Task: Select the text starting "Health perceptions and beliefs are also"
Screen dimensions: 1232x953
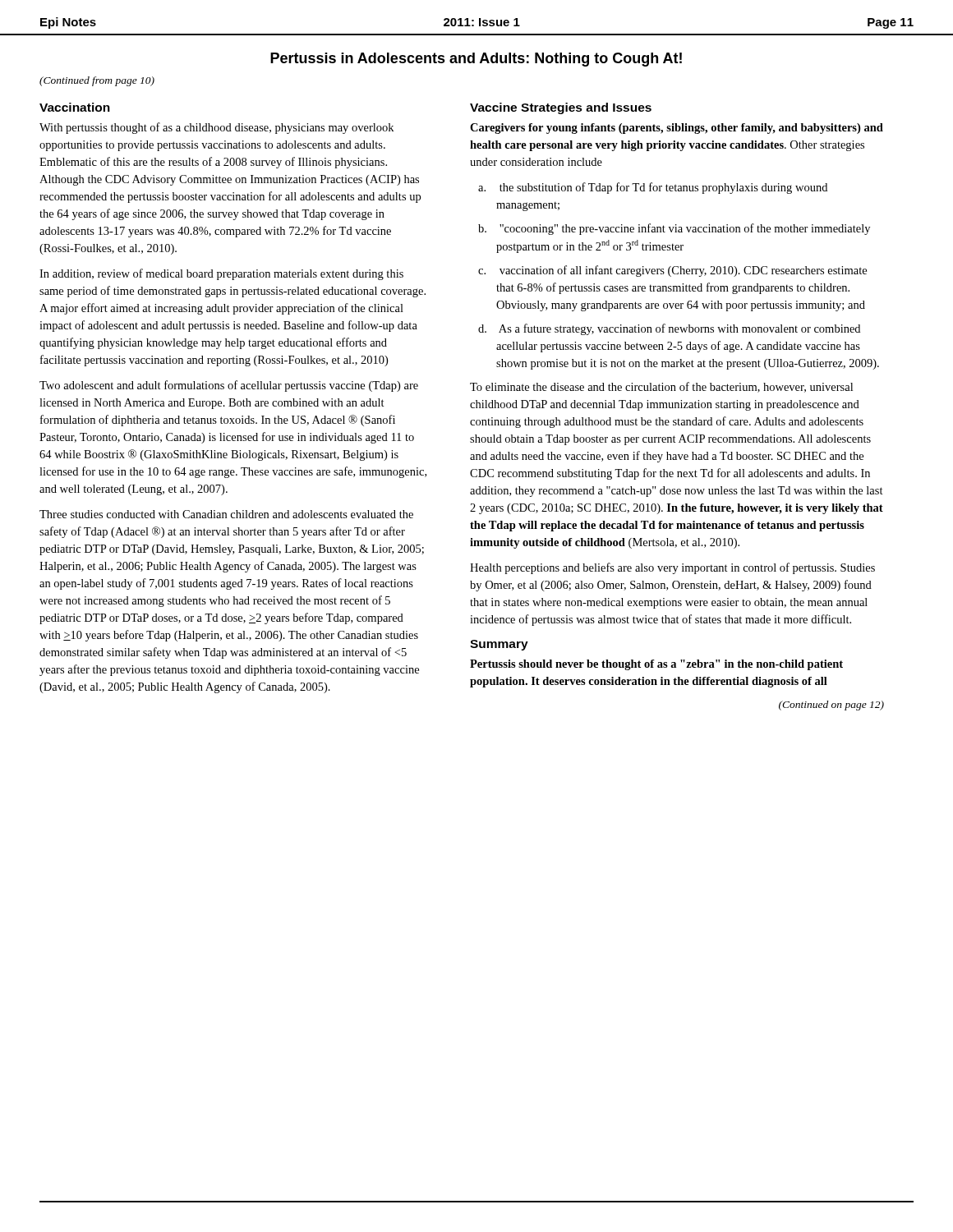Action: pos(673,594)
